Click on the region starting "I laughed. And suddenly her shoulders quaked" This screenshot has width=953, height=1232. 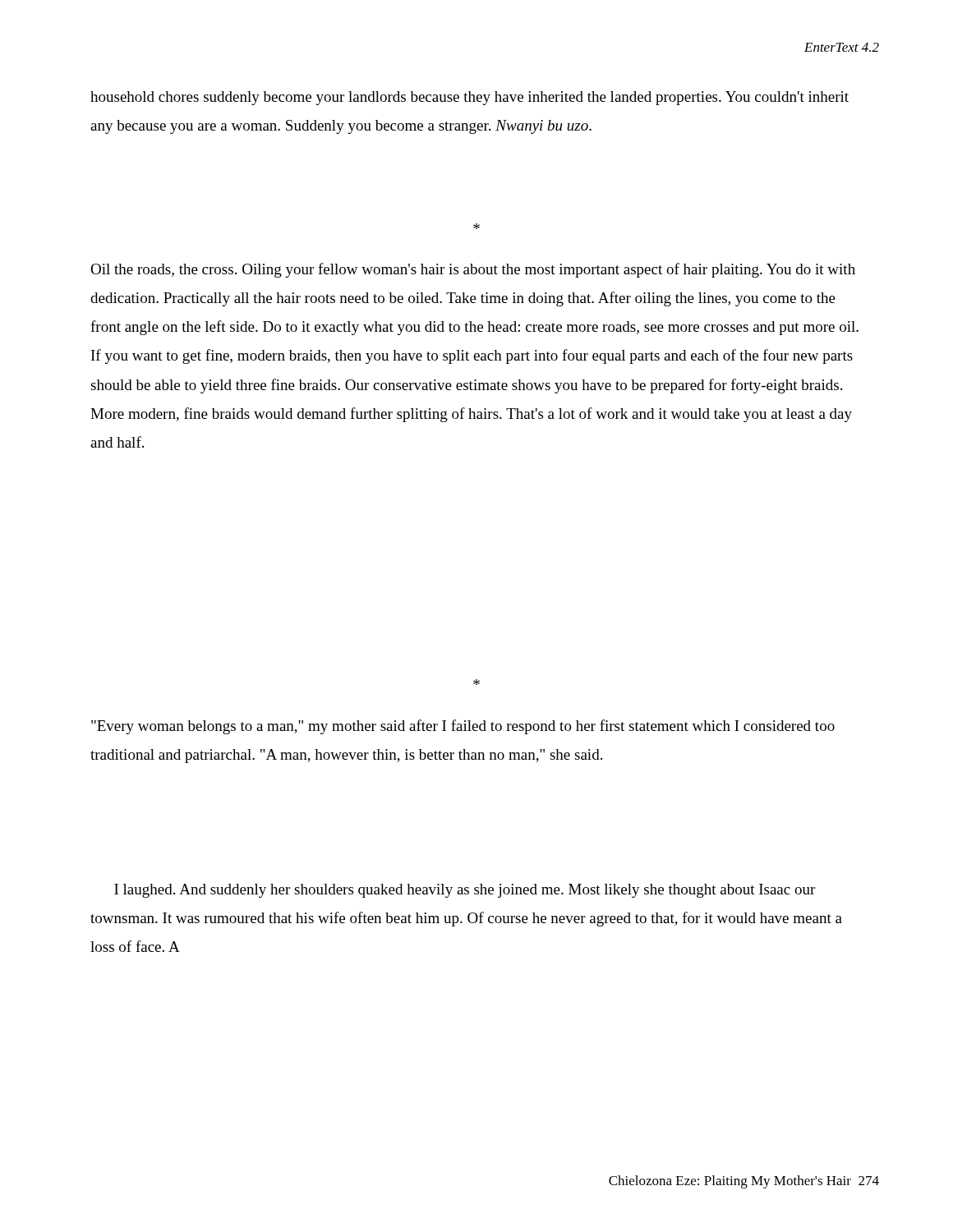click(x=466, y=918)
